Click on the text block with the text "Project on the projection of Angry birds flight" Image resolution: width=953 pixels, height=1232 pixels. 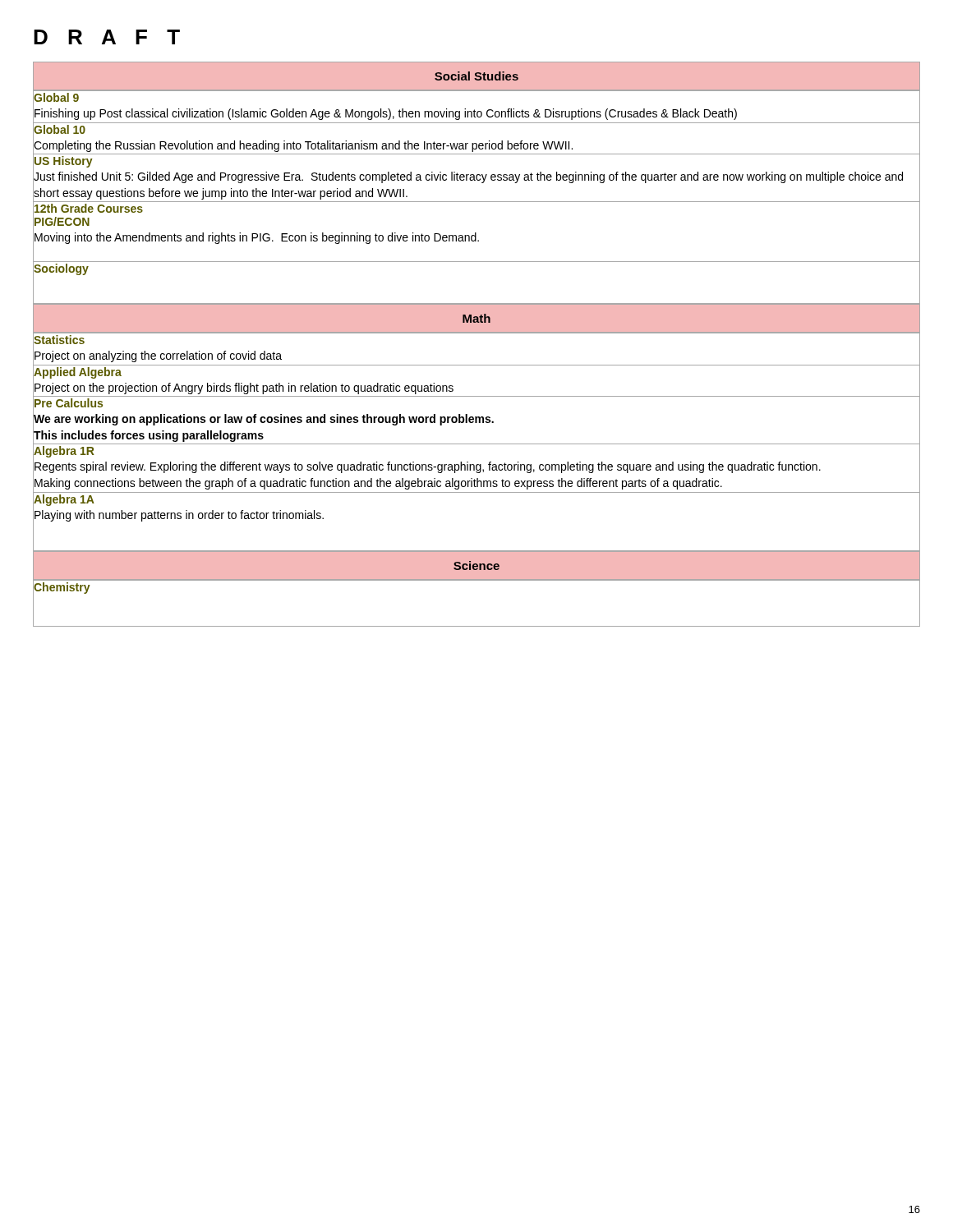coord(476,388)
